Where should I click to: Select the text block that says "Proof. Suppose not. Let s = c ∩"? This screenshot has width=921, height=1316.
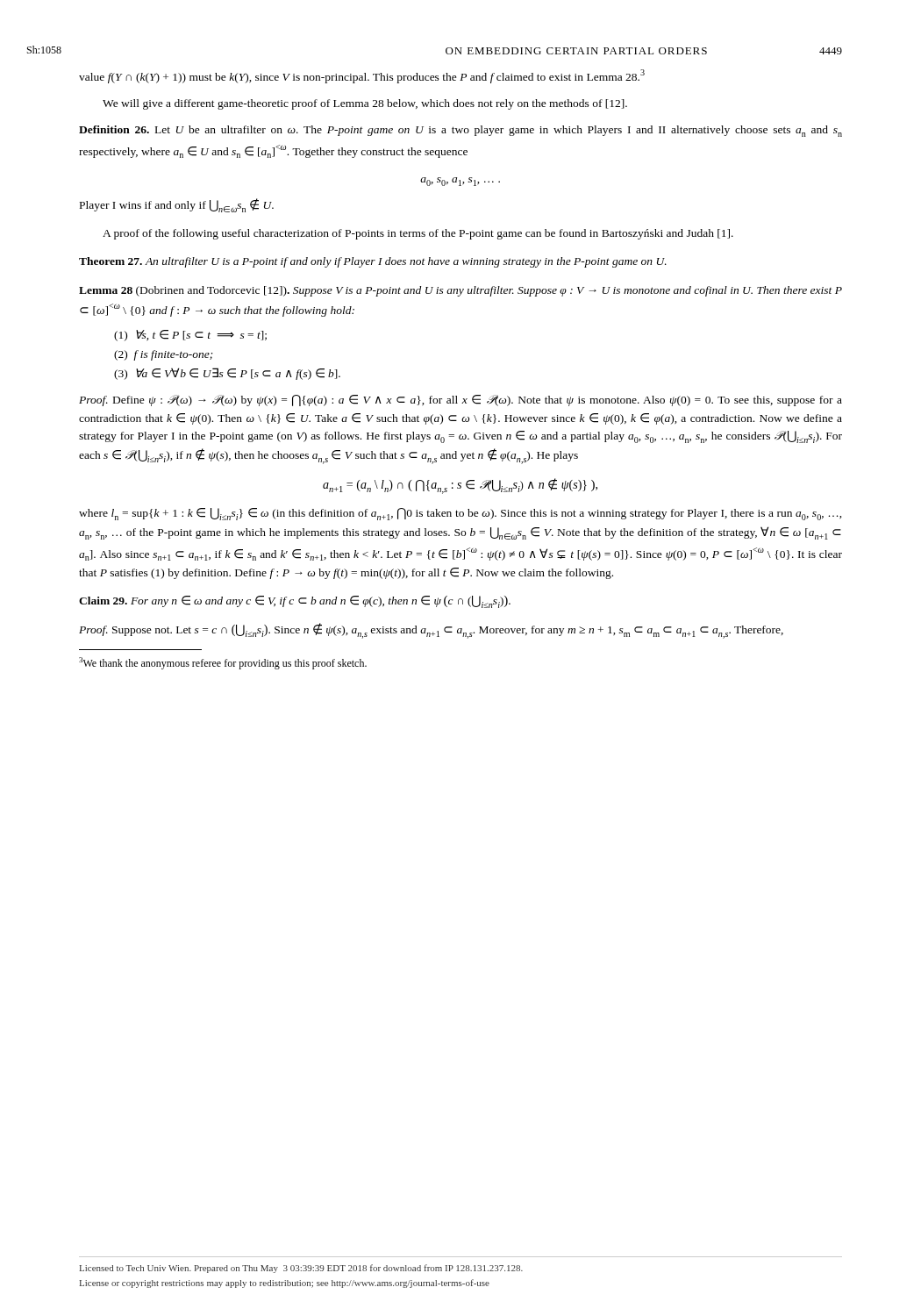coord(431,631)
